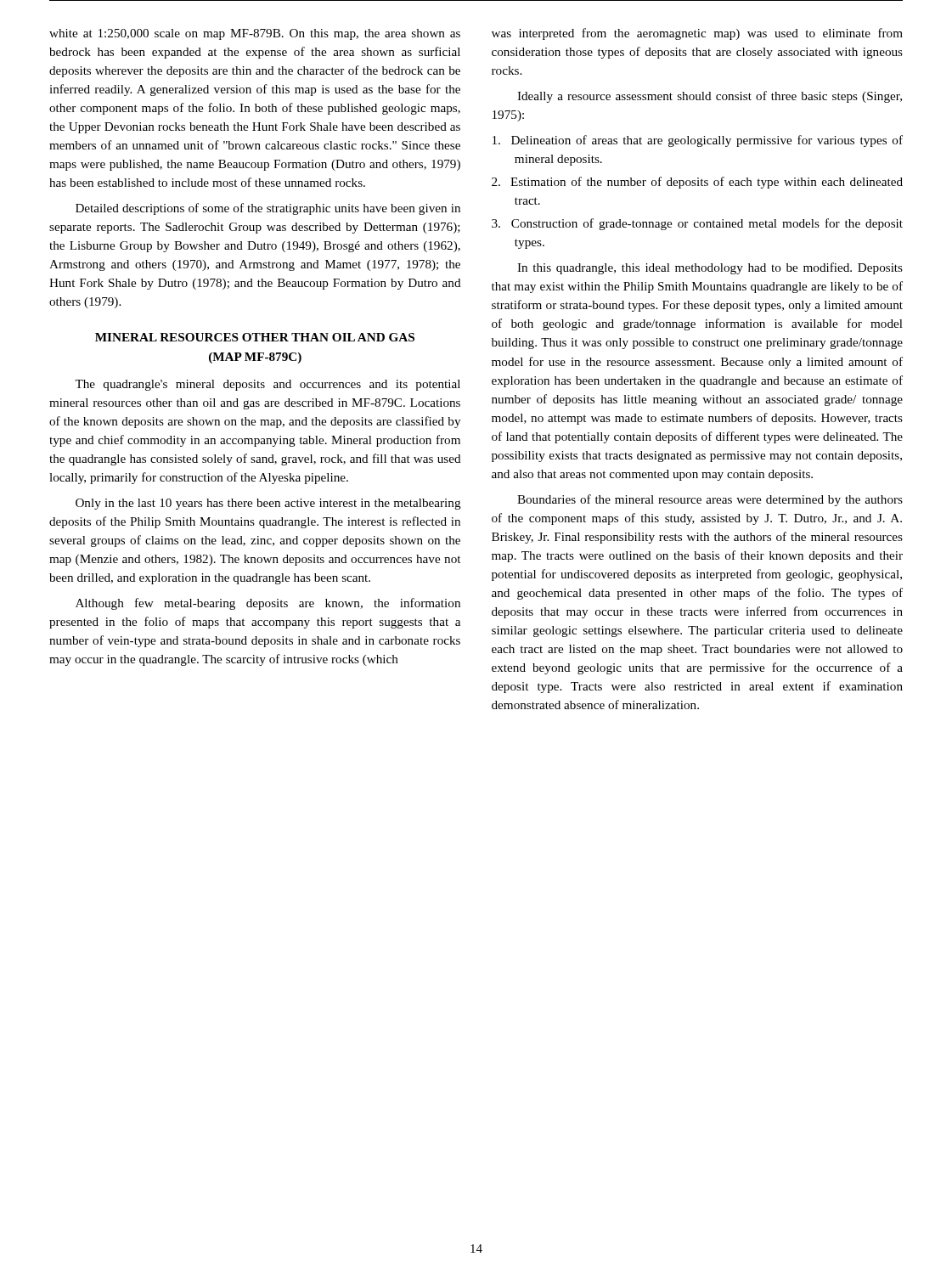
Task: Find the block starting "2. Estimation of"
Action: [697, 191]
